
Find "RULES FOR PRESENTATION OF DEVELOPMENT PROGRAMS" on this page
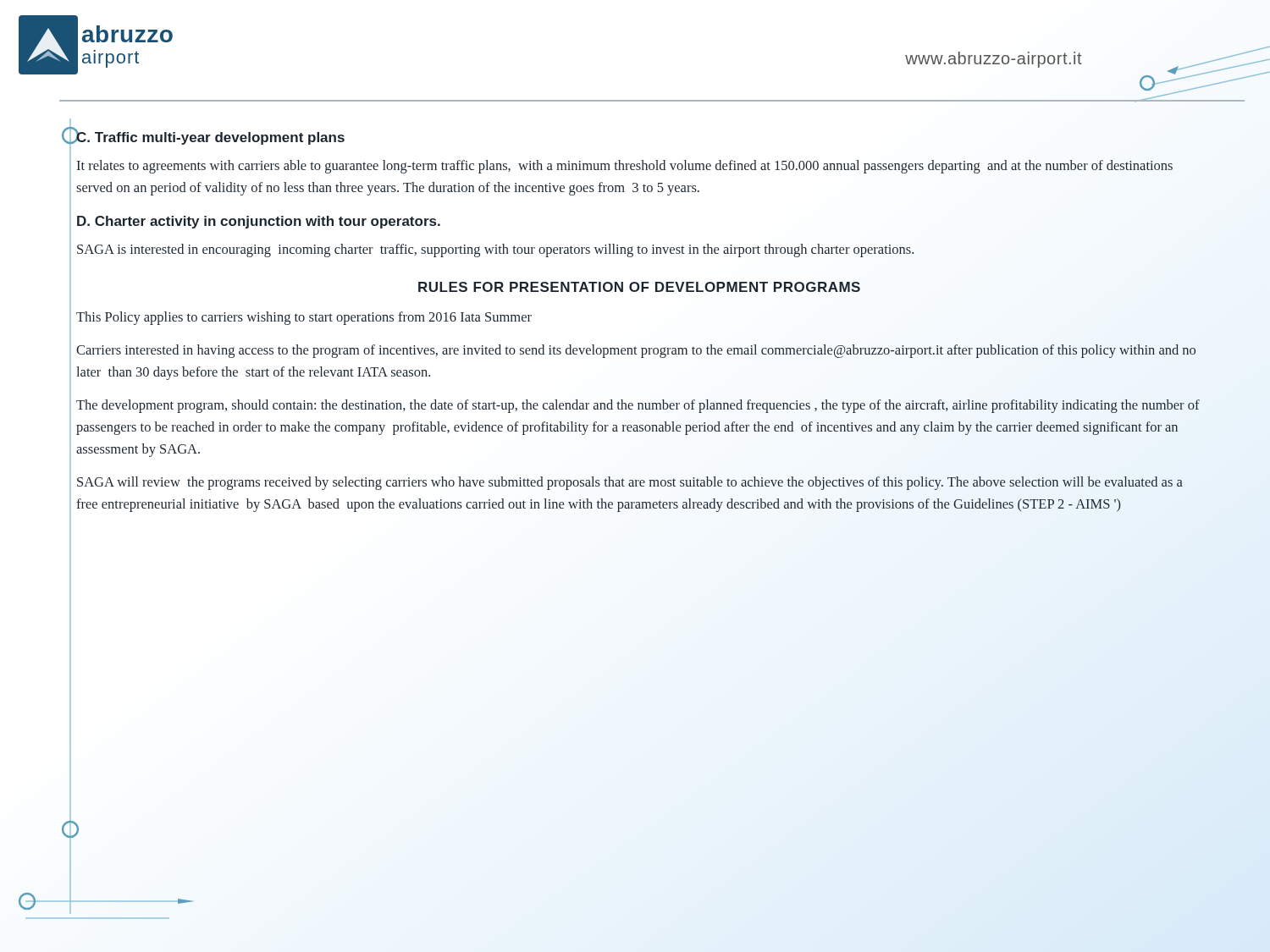point(639,287)
